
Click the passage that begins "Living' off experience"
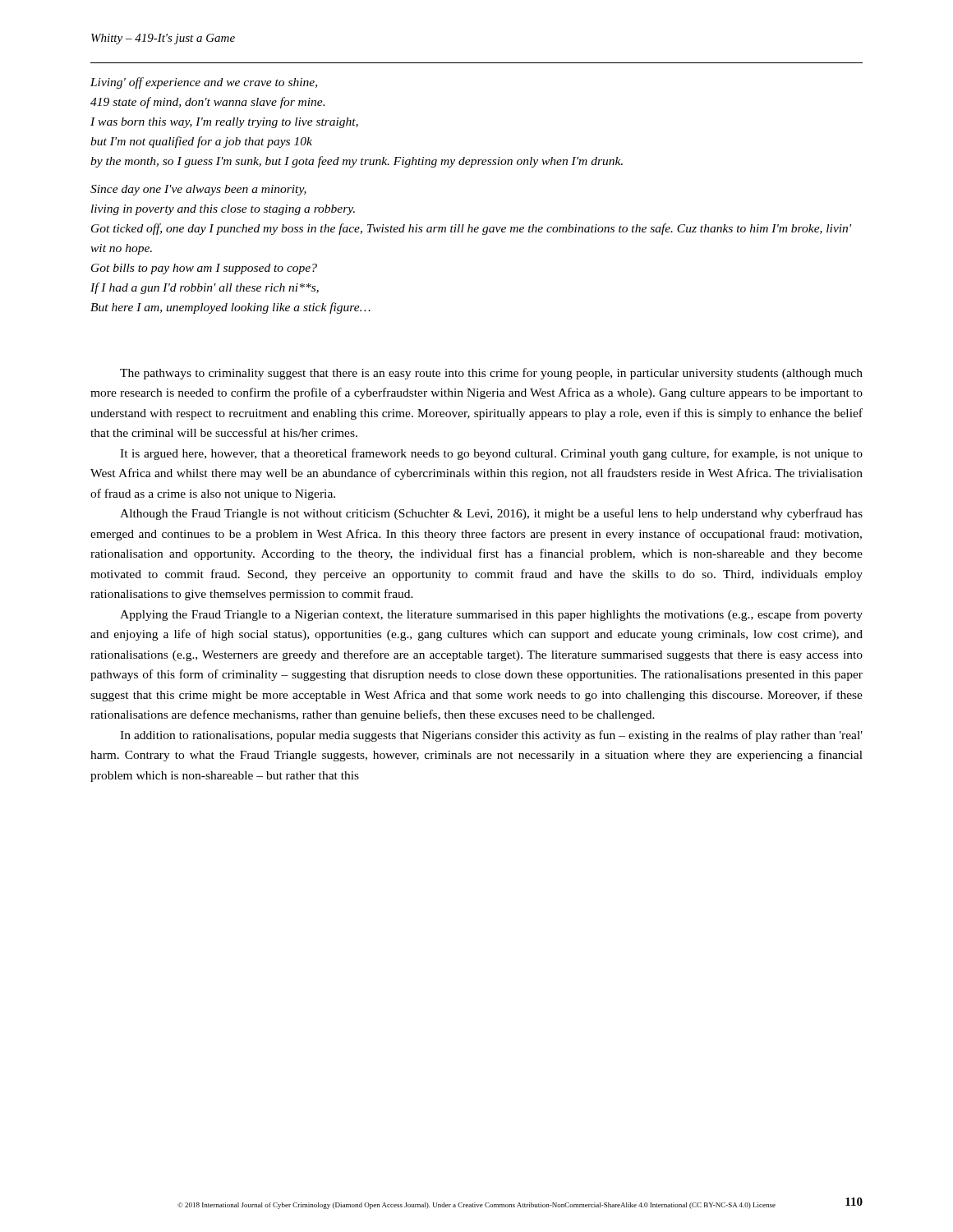click(204, 83)
